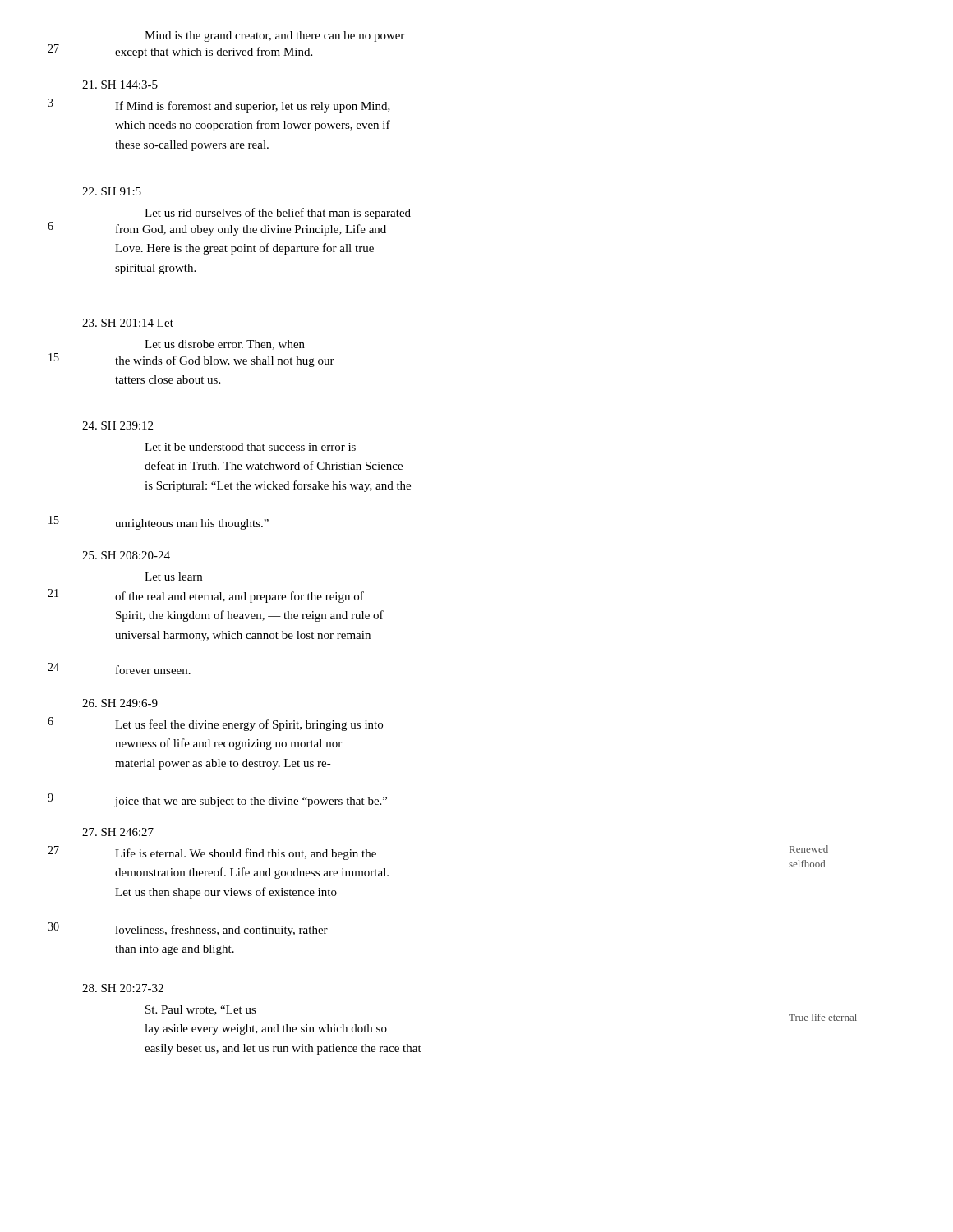
Task: Find "True life eternal" on this page
Action: click(x=823, y=1017)
